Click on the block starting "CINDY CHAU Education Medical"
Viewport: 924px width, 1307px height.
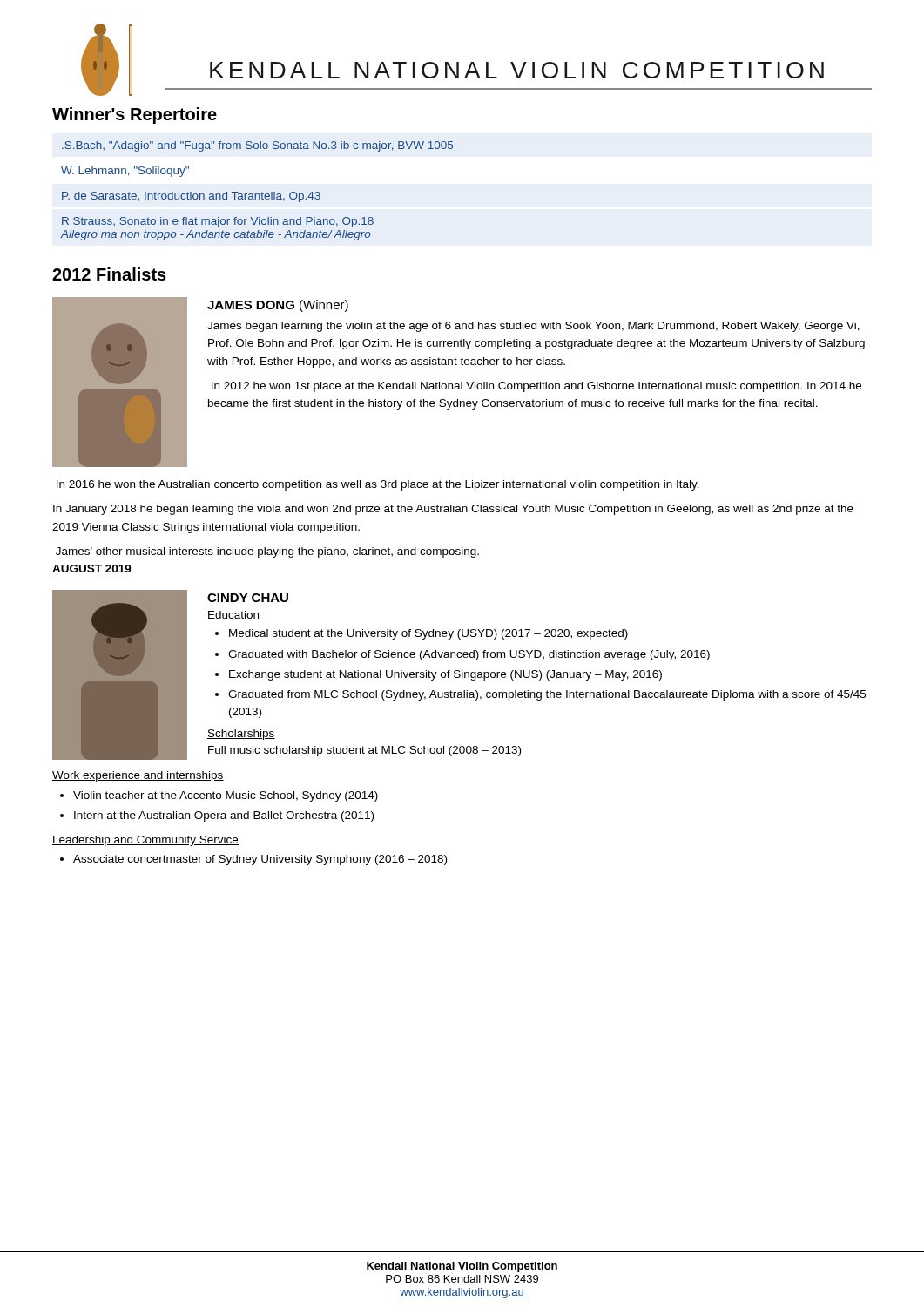click(x=539, y=673)
